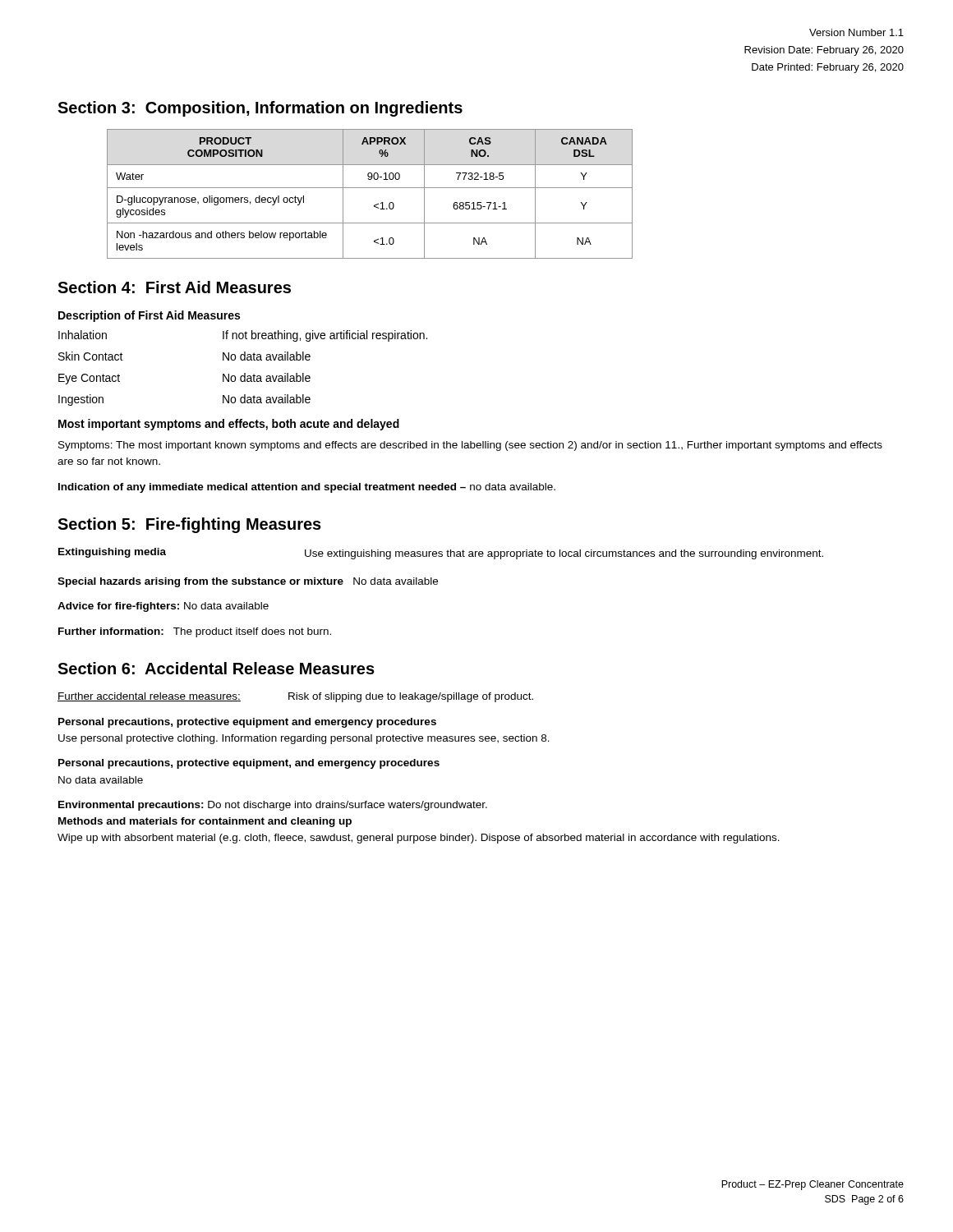Navigate to the text starting "Indication of any immediate medical attention and special"
The image size is (953, 1232).
tap(307, 486)
